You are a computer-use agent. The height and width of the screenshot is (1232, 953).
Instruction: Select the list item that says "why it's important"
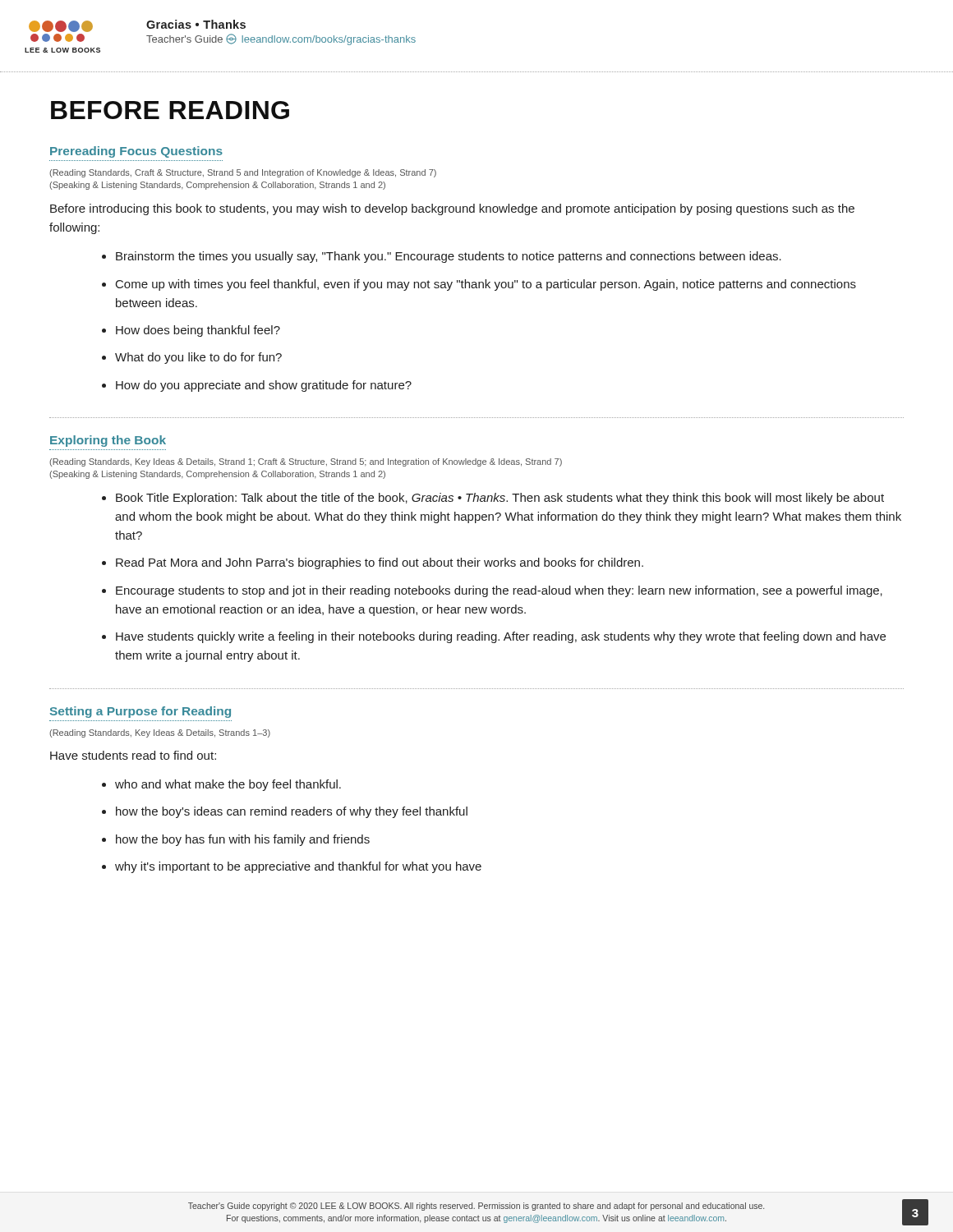298,866
